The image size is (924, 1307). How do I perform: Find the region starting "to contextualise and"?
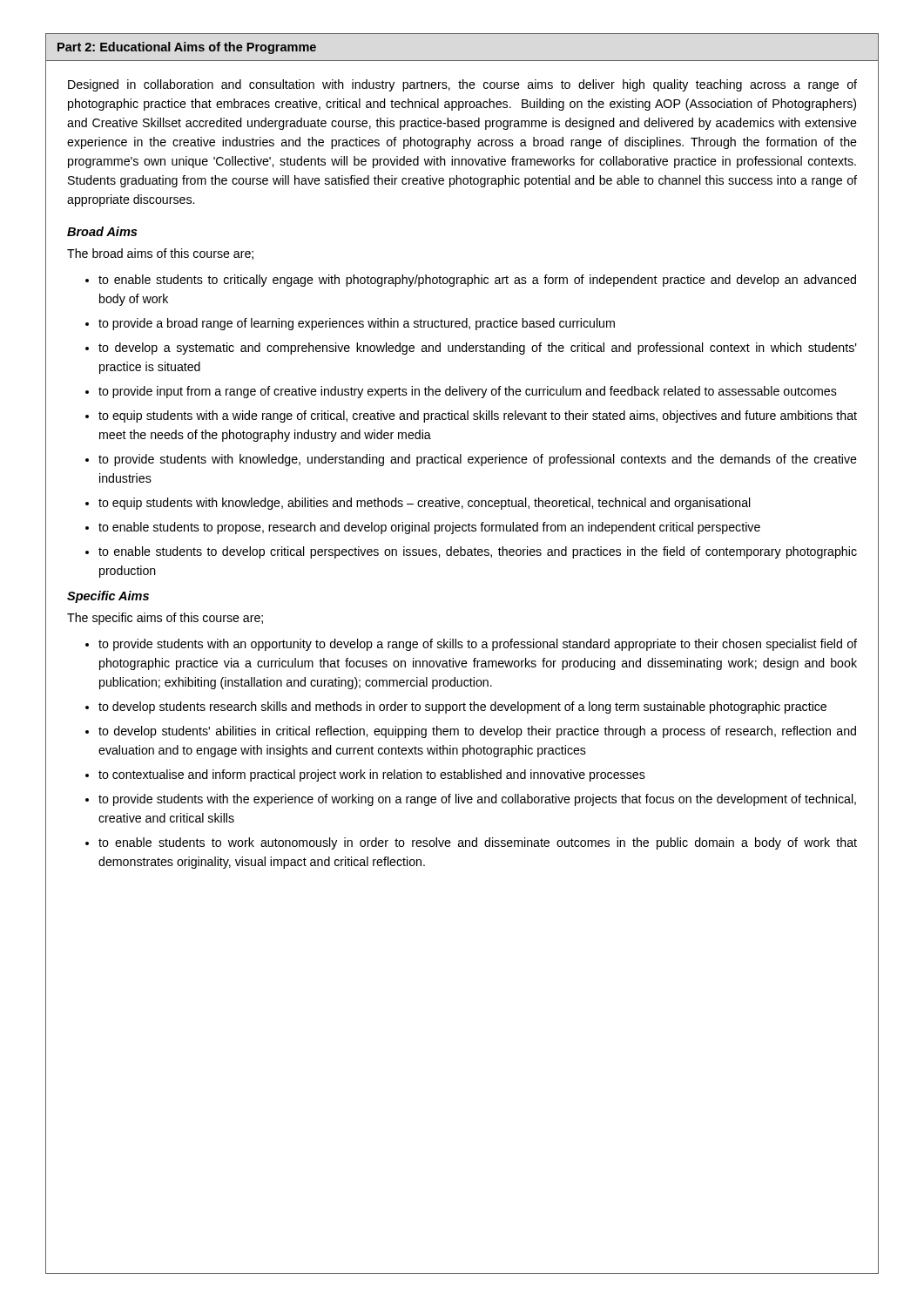[372, 775]
